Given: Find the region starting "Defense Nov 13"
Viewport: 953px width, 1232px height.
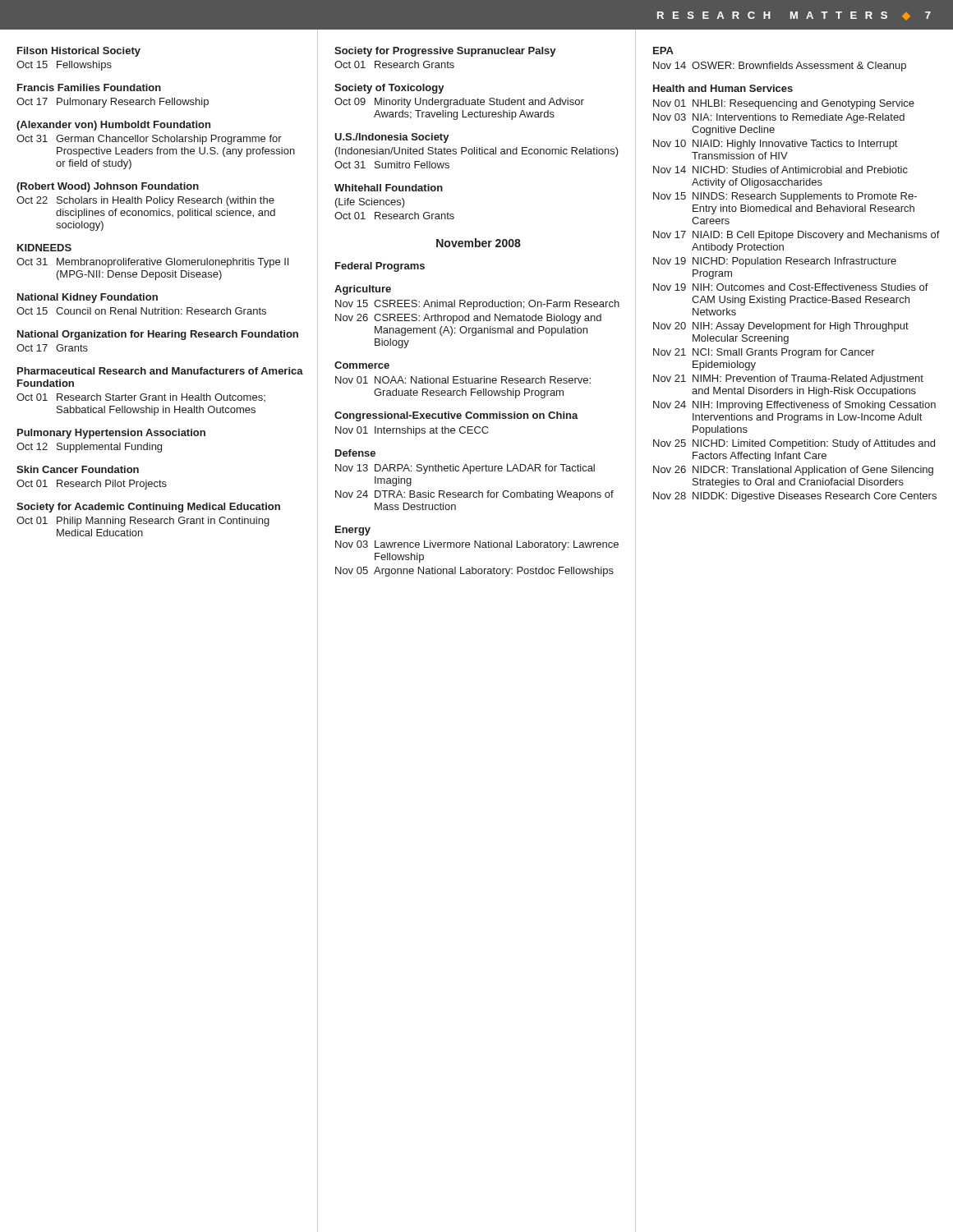Looking at the screenshot, I should click(x=478, y=480).
